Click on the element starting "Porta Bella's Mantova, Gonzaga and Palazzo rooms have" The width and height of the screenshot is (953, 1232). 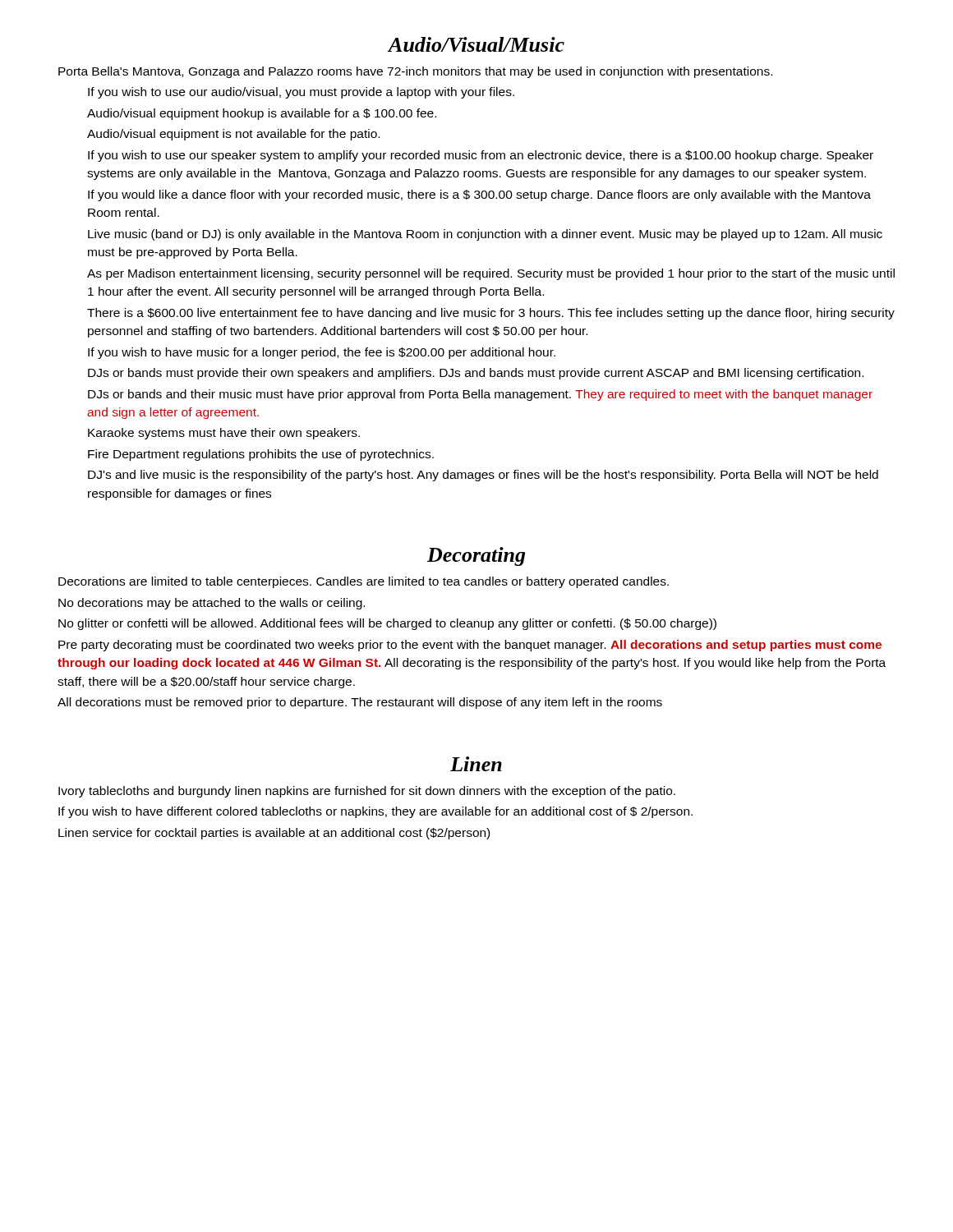pos(415,71)
